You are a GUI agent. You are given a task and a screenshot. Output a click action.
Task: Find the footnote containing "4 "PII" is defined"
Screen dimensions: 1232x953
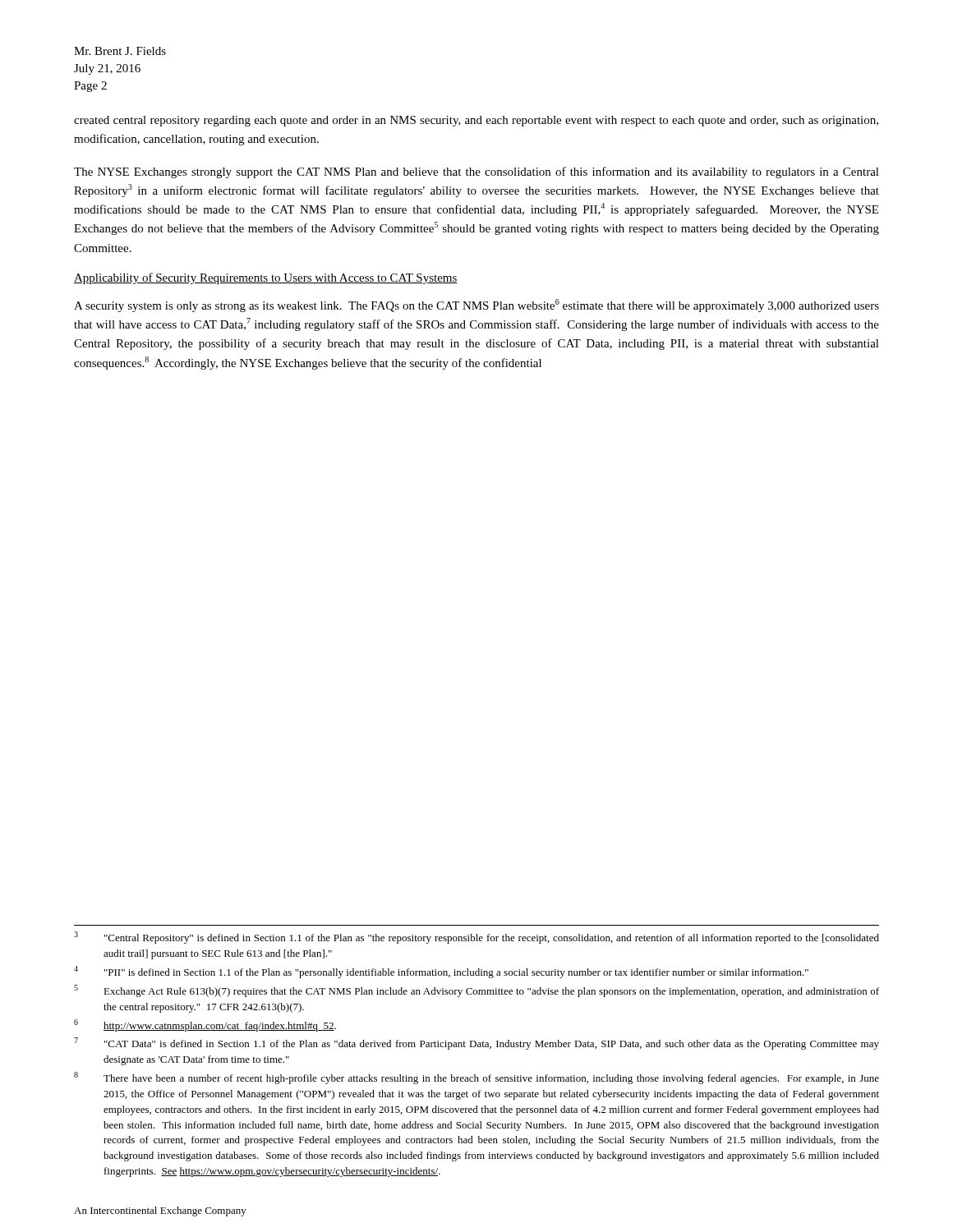click(476, 973)
